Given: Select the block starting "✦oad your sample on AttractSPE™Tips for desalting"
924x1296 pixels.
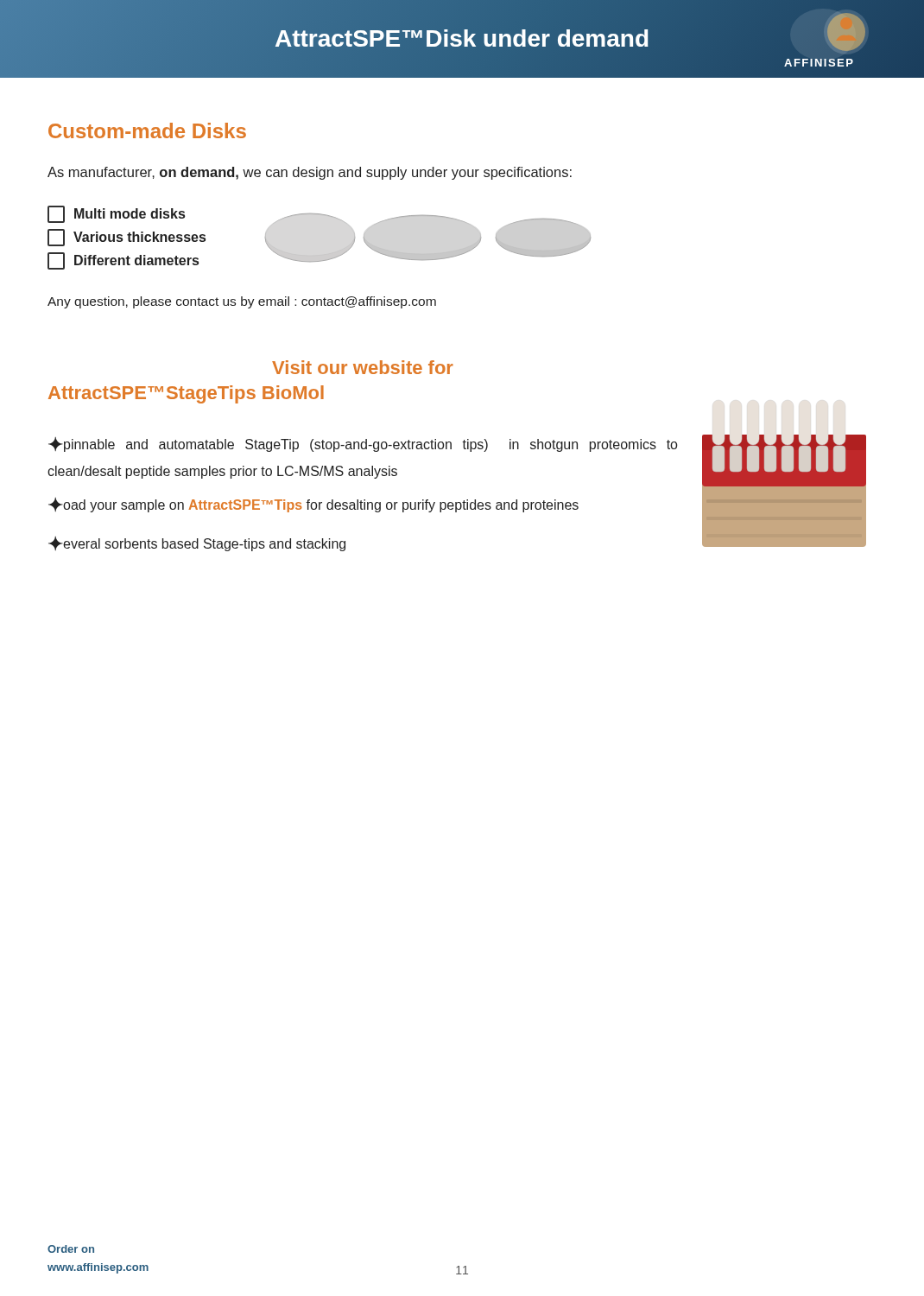Looking at the screenshot, I should (313, 505).
